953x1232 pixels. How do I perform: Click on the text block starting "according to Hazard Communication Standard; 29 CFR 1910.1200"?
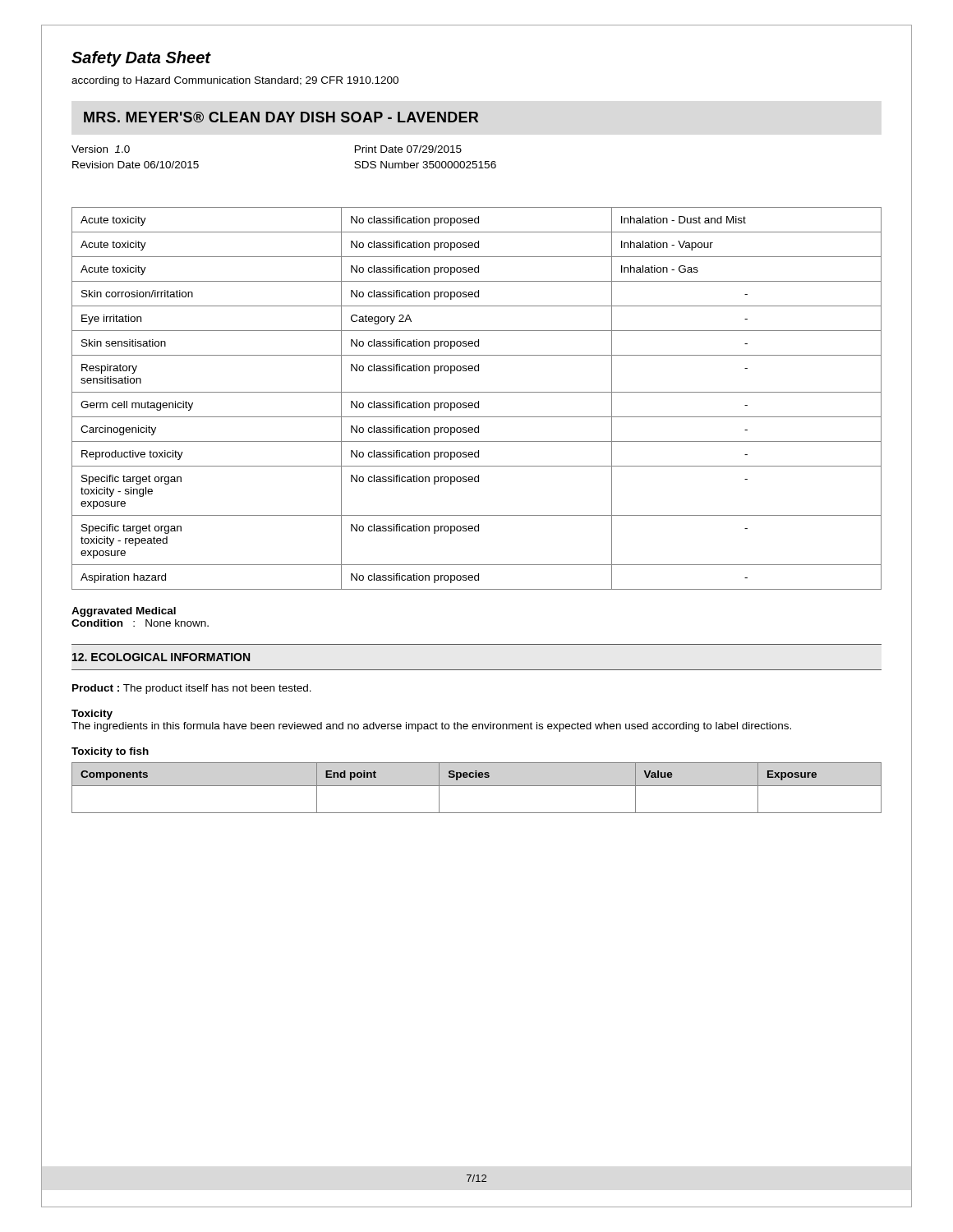point(235,80)
